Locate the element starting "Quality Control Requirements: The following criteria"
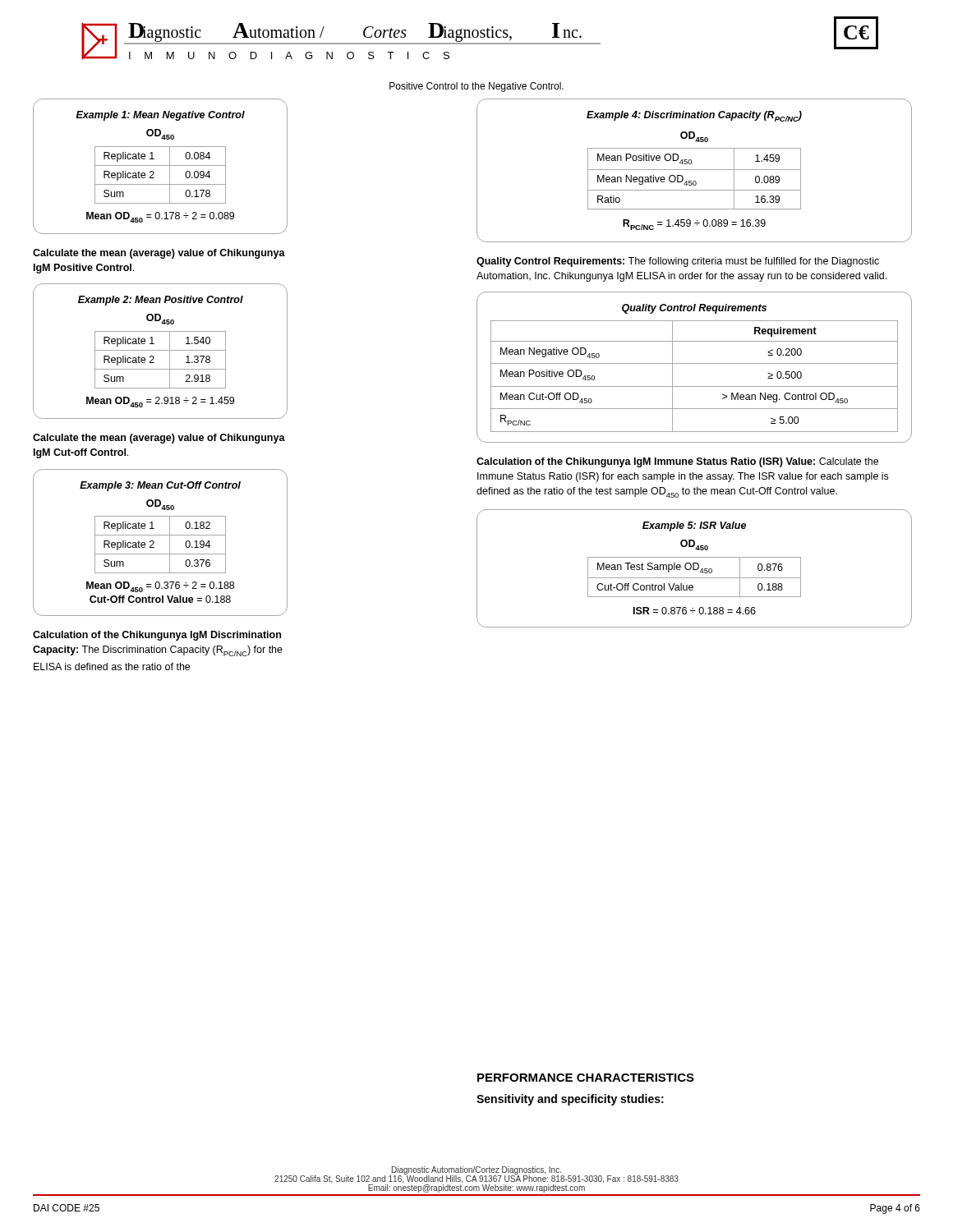Viewport: 953px width, 1232px height. [682, 268]
